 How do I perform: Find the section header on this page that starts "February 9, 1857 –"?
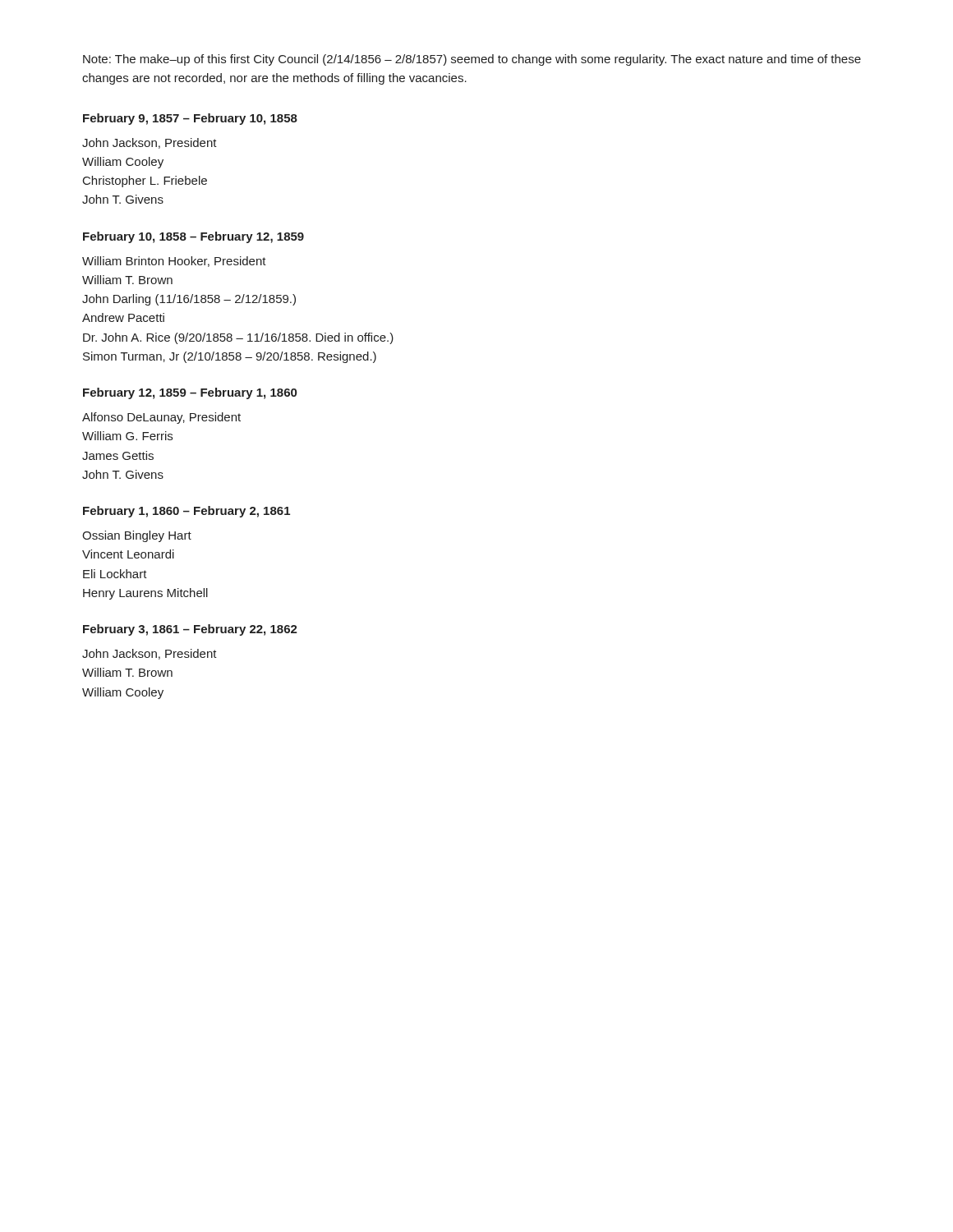tap(190, 117)
